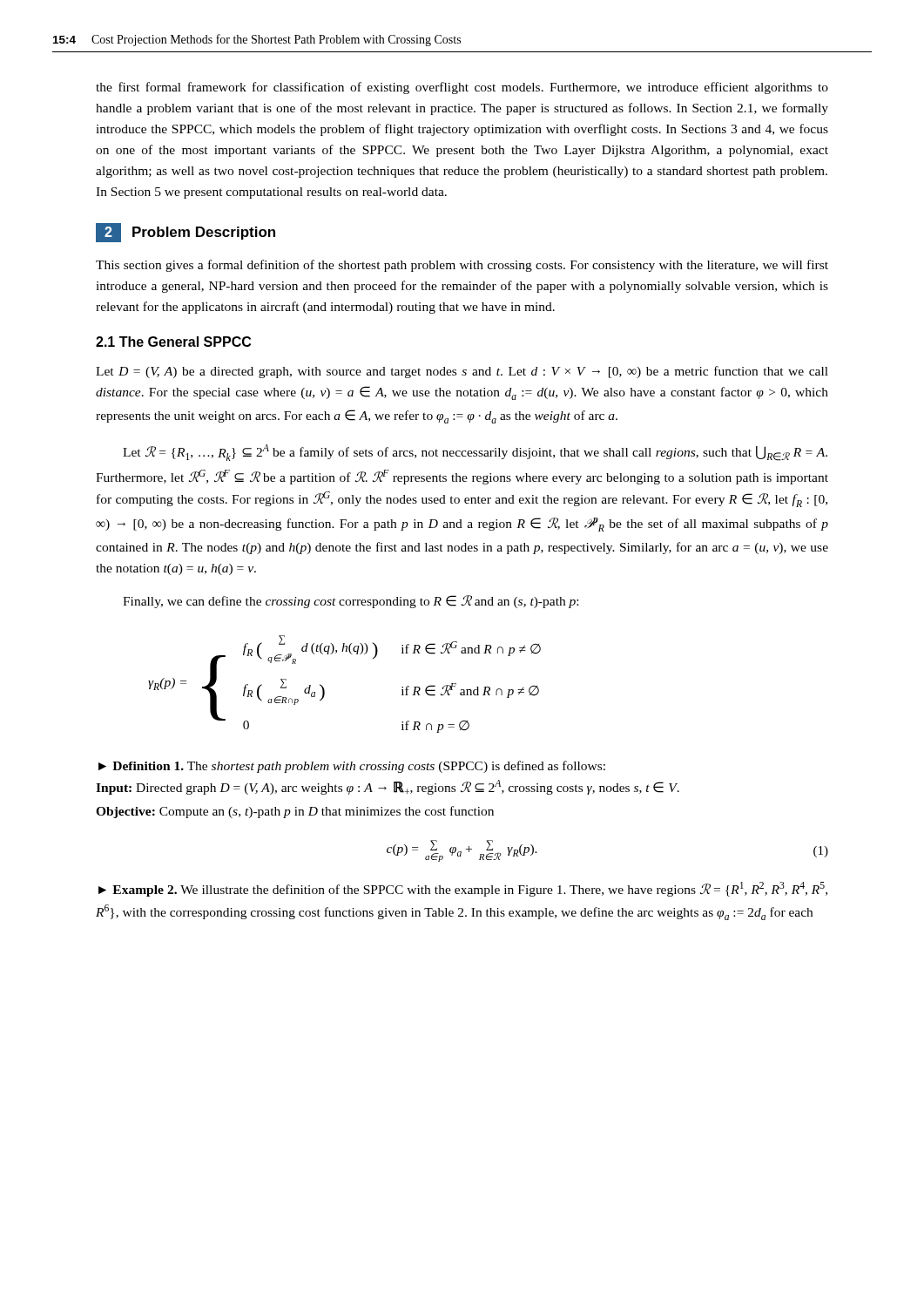
Task: Click the formula that begins "γR(p) = { fR ( ∑ q∈𝒫pR"
Action: pyautogui.click(x=348, y=684)
